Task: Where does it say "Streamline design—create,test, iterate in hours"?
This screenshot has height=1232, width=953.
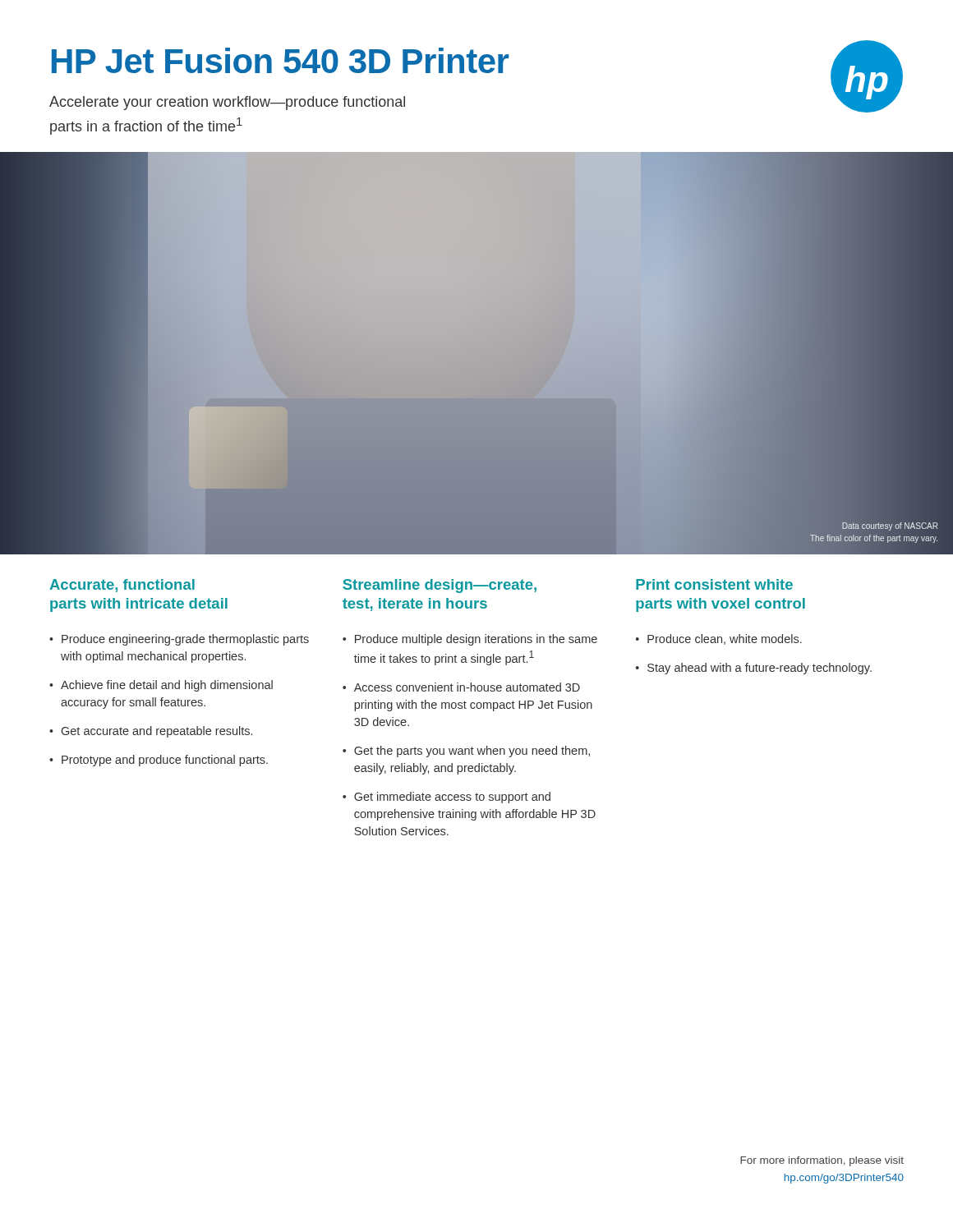Action: (x=476, y=594)
